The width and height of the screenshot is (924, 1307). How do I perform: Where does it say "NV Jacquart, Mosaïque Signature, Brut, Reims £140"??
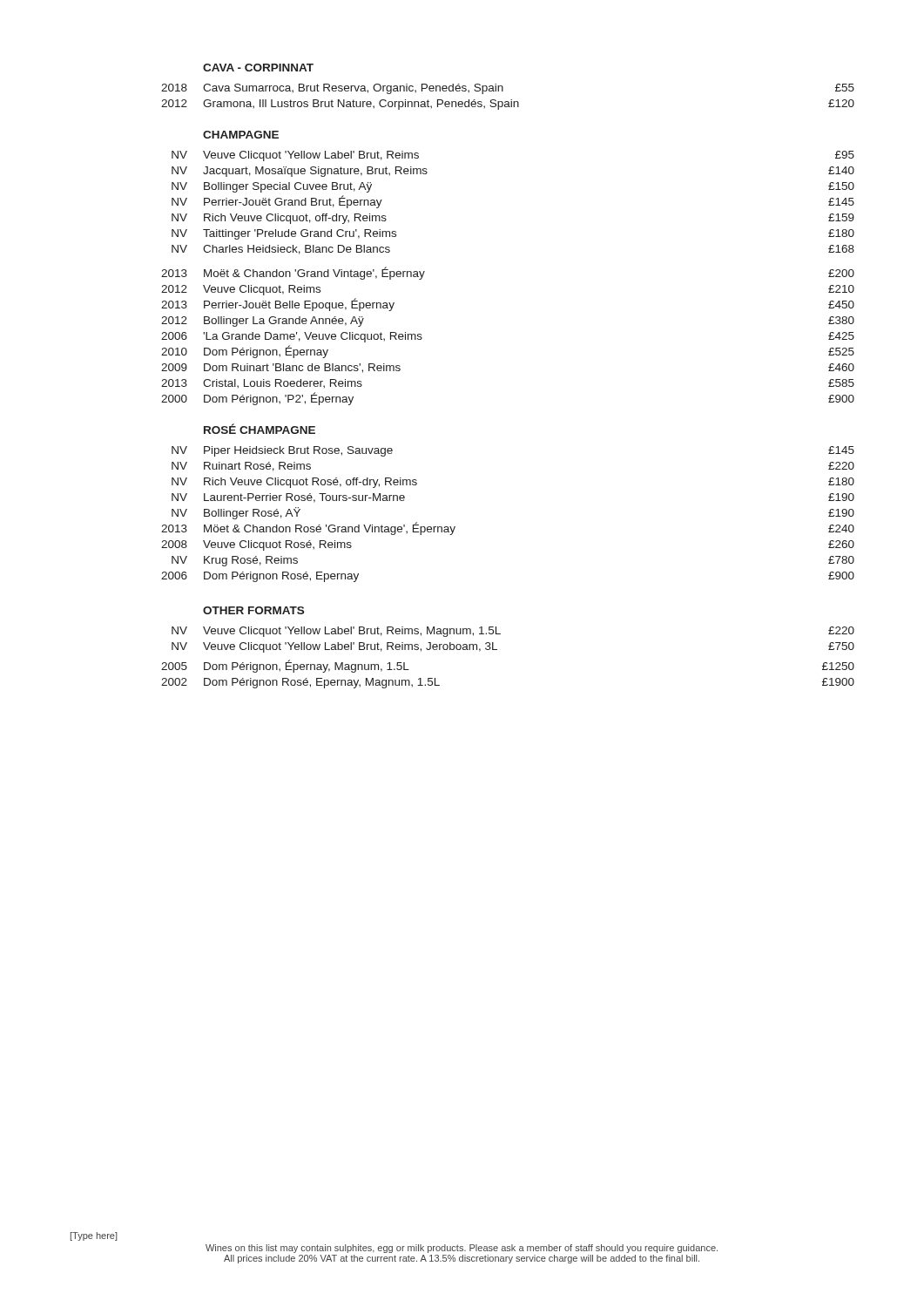coord(313,170)
